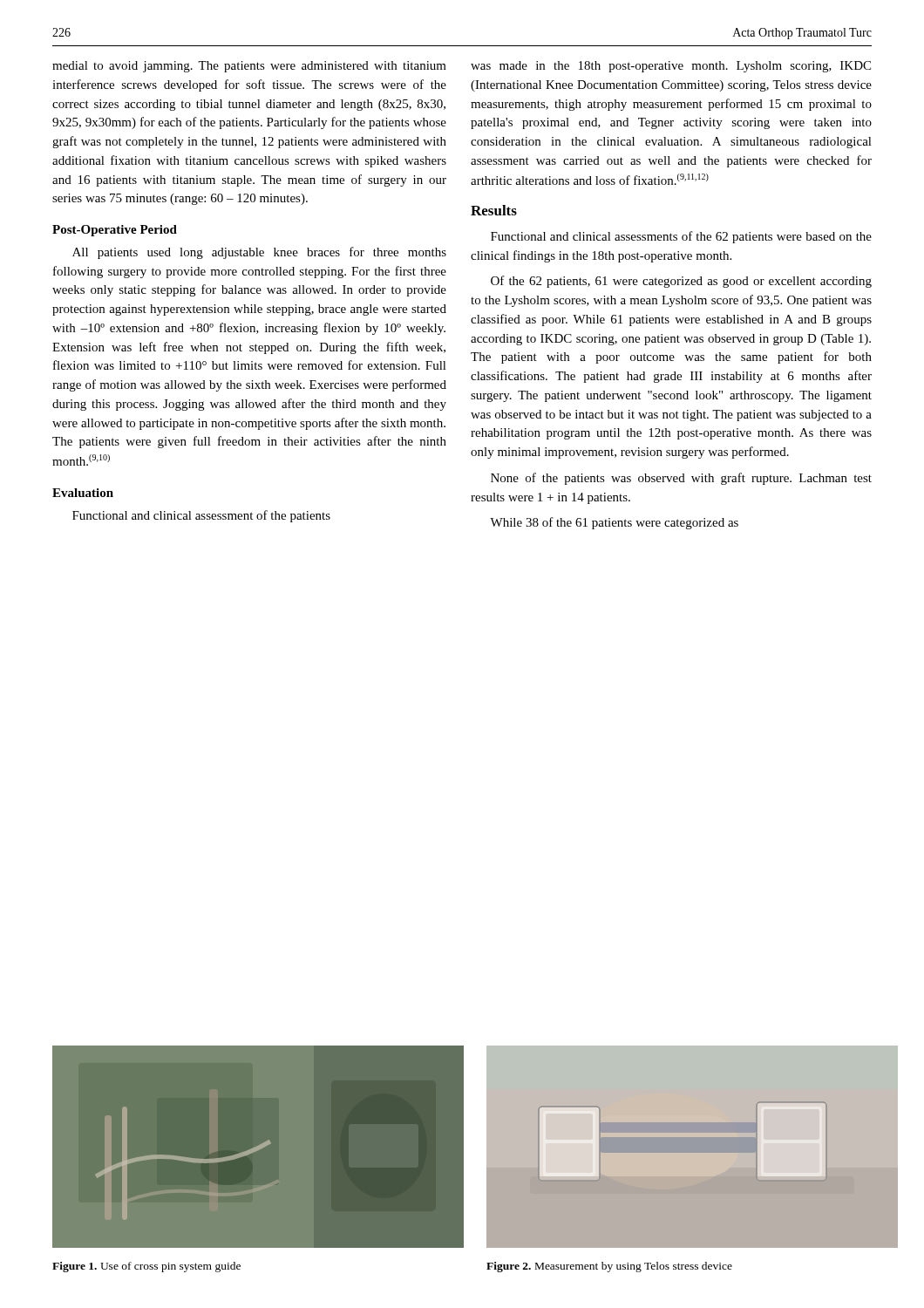Select the caption with the text "Figure 1. Use"
Viewport: 924px width, 1308px height.
coord(147,1266)
